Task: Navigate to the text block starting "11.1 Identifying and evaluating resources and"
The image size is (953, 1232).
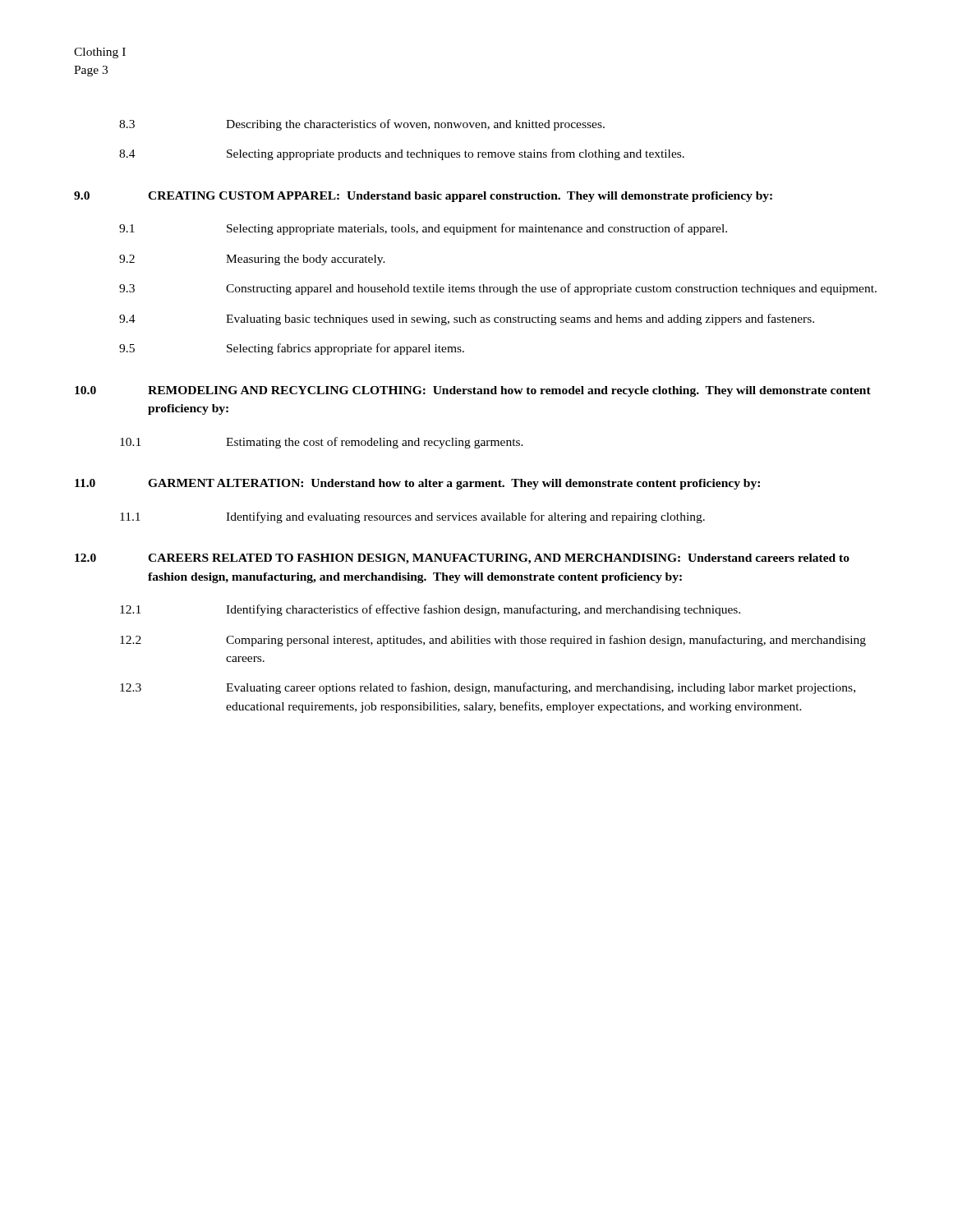Action: 476,517
